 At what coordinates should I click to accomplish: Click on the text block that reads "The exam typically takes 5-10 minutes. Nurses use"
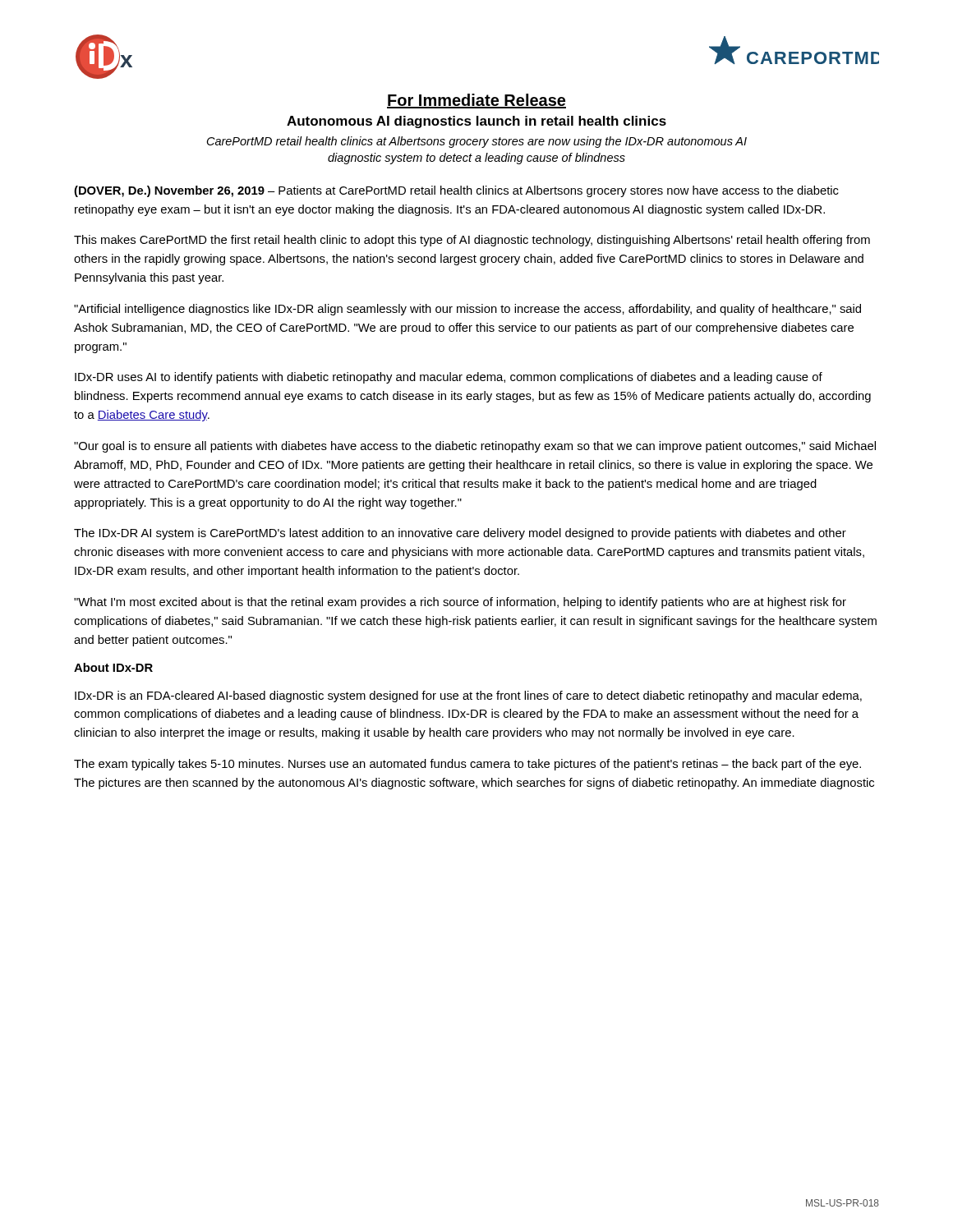(474, 773)
